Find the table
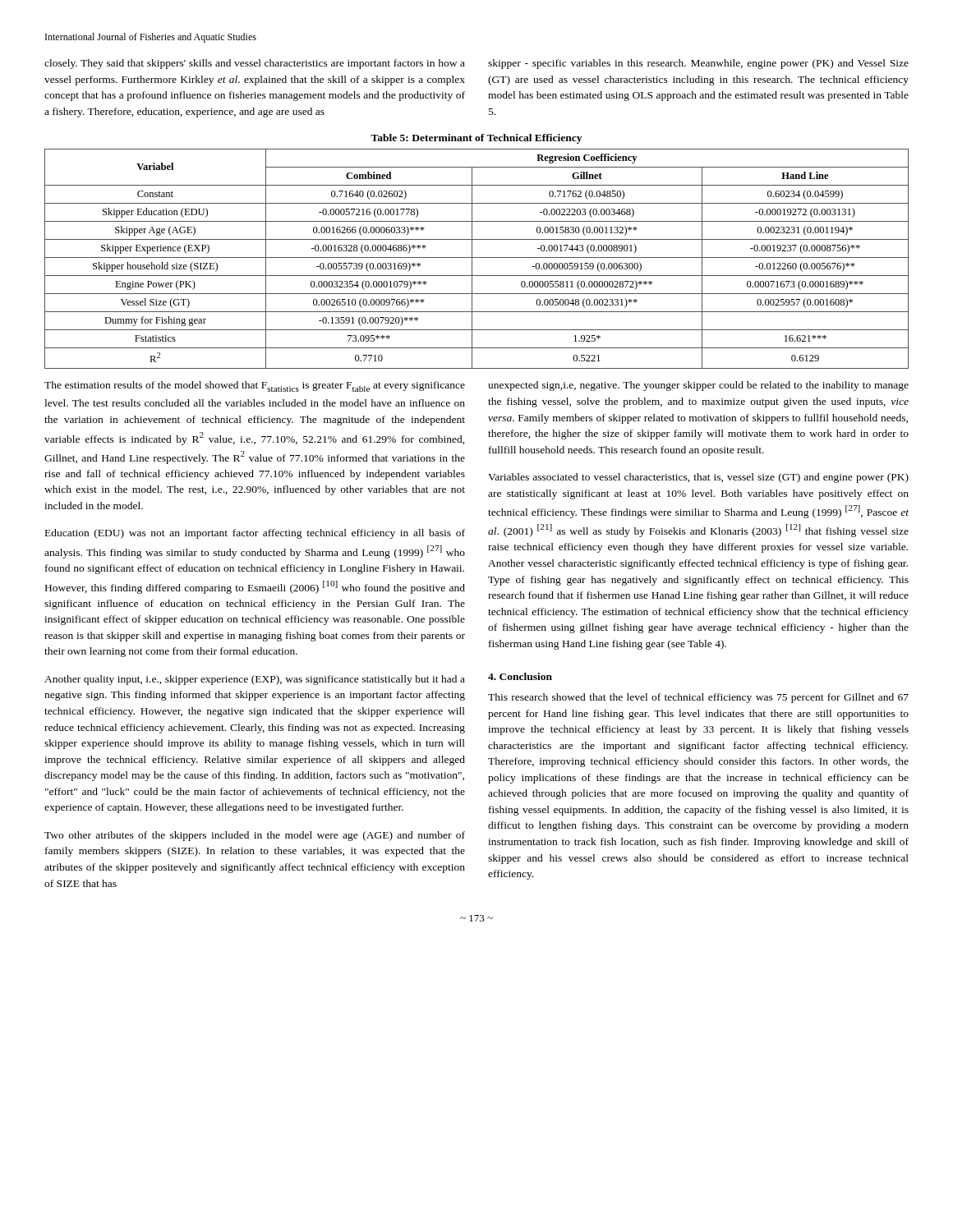Image resolution: width=953 pixels, height=1232 pixels. coord(476,259)
